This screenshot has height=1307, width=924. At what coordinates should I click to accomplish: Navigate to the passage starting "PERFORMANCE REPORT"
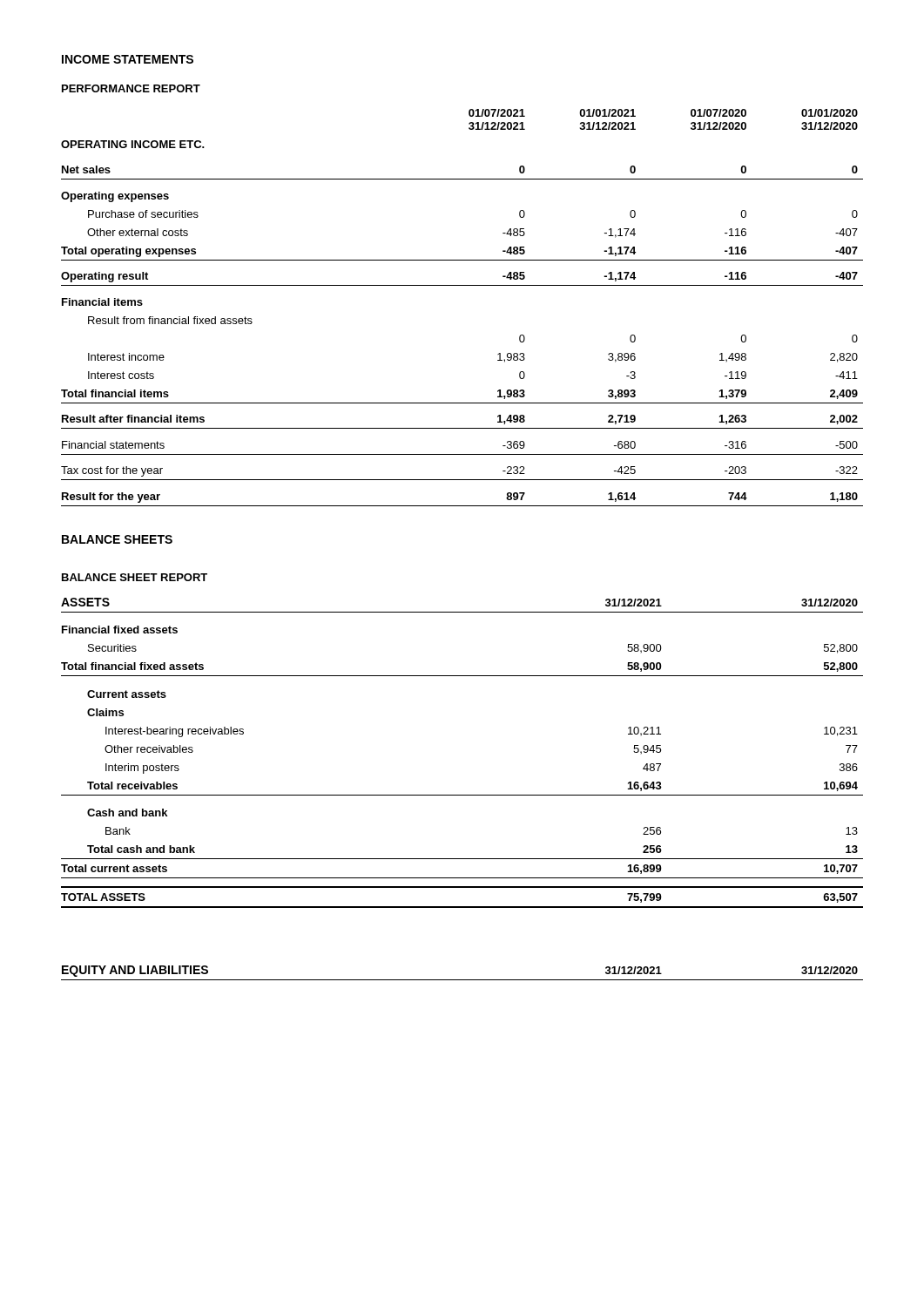tap(130, 88)
